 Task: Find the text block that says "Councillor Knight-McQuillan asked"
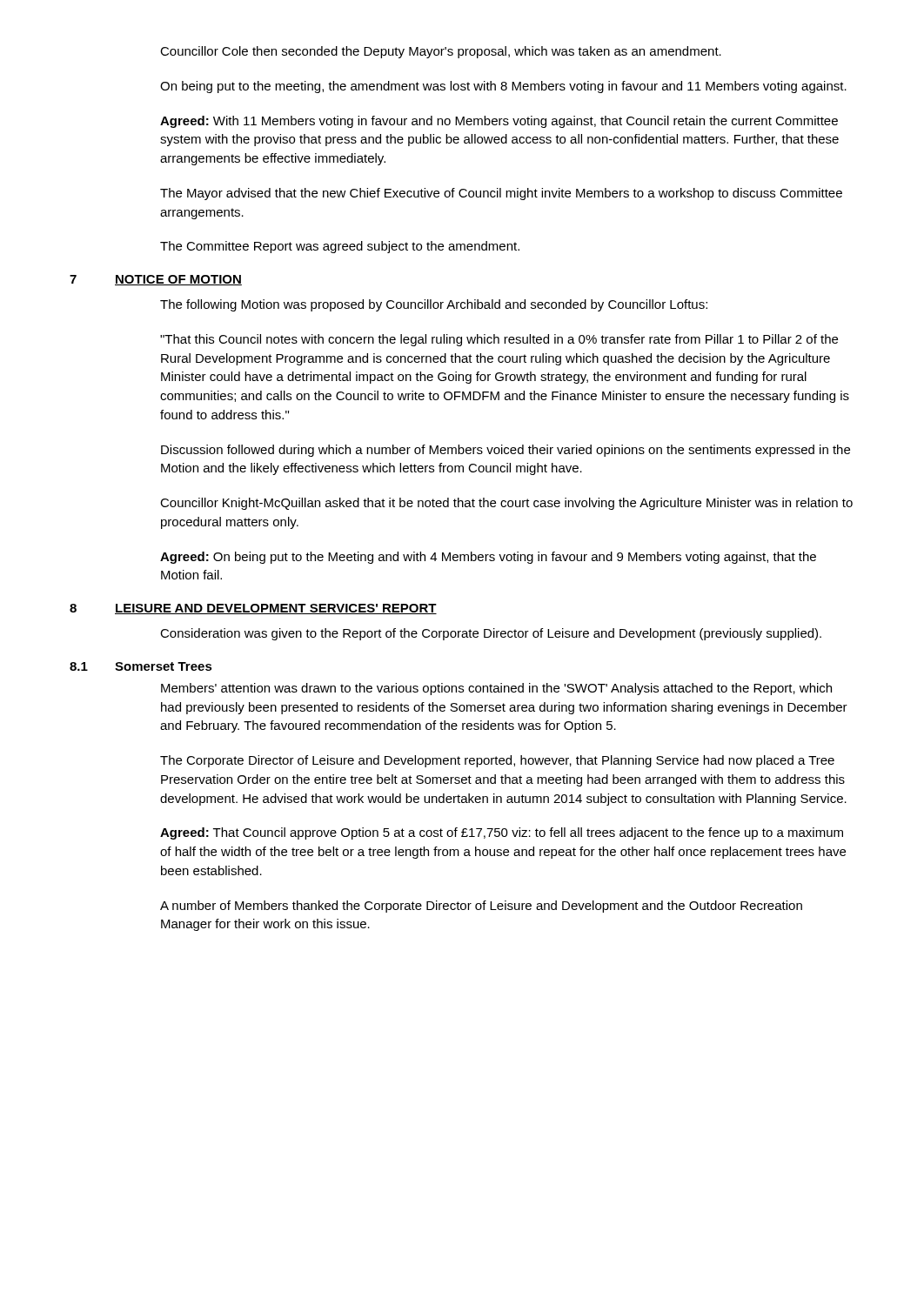click(x=506, y=512)
